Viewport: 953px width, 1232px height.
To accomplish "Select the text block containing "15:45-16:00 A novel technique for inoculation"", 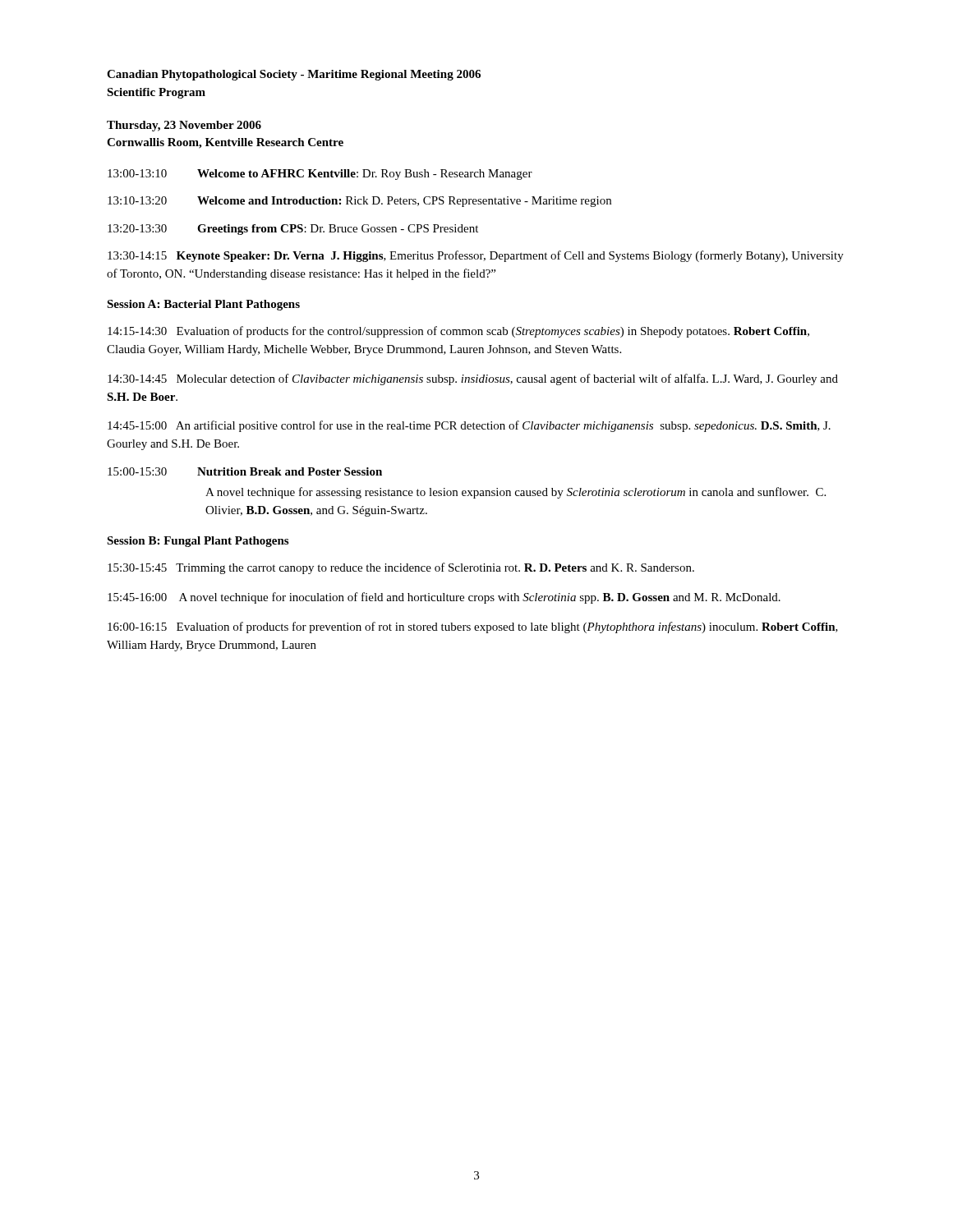I will [444, 597].
